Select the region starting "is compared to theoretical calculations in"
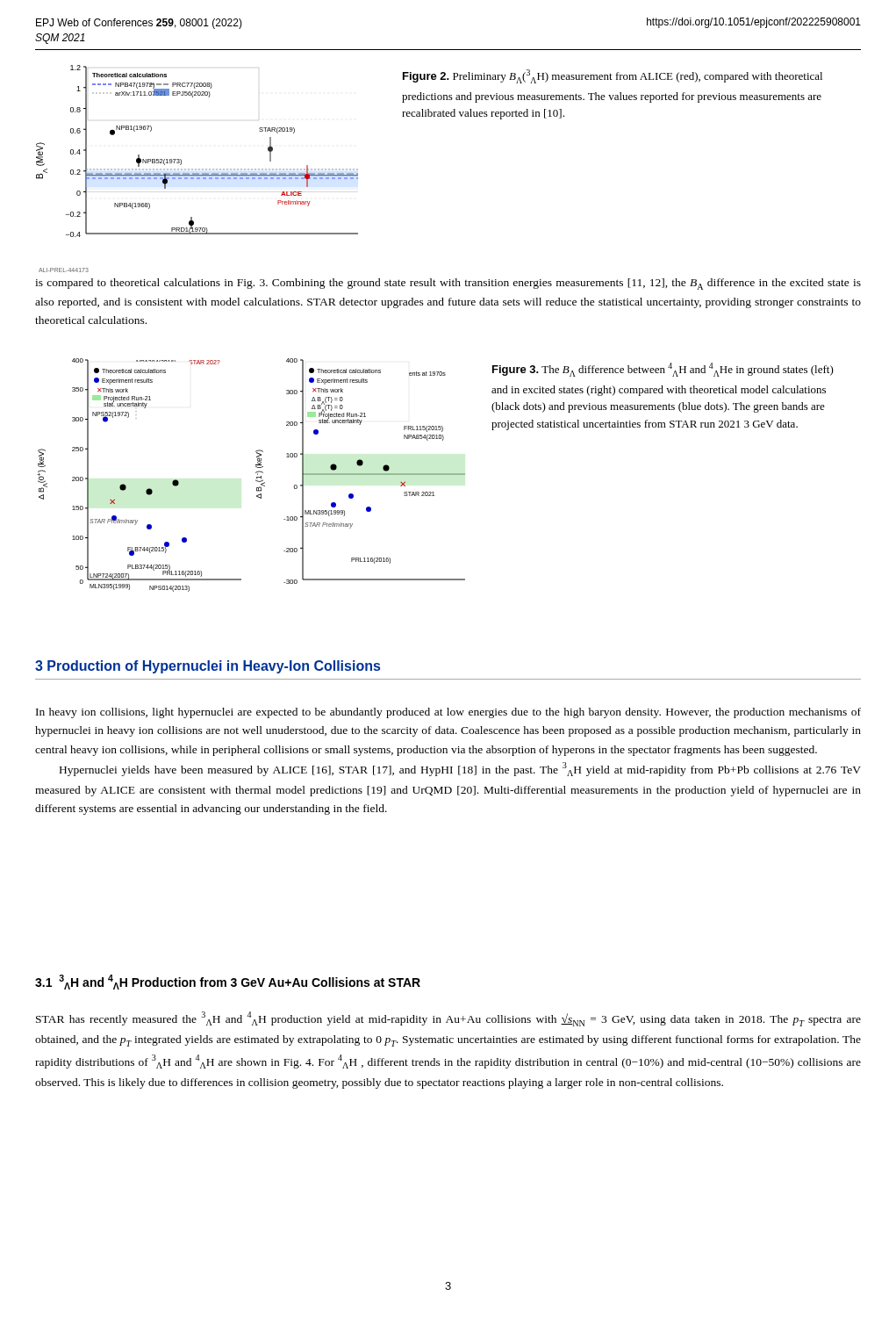 (x=448, y=301)
